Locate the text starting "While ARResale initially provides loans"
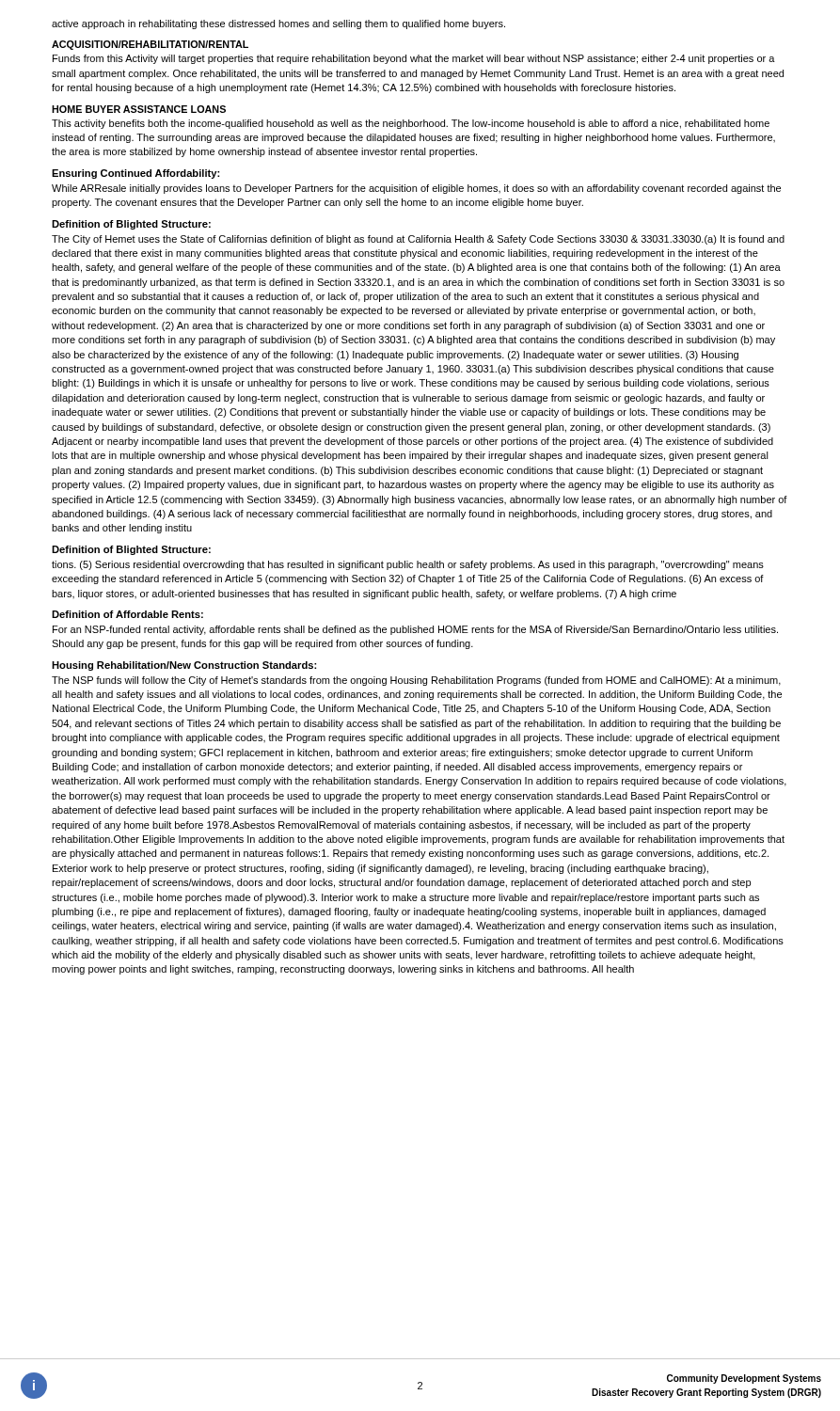This screenshot has height=1411, width=840. click(420, 196)
